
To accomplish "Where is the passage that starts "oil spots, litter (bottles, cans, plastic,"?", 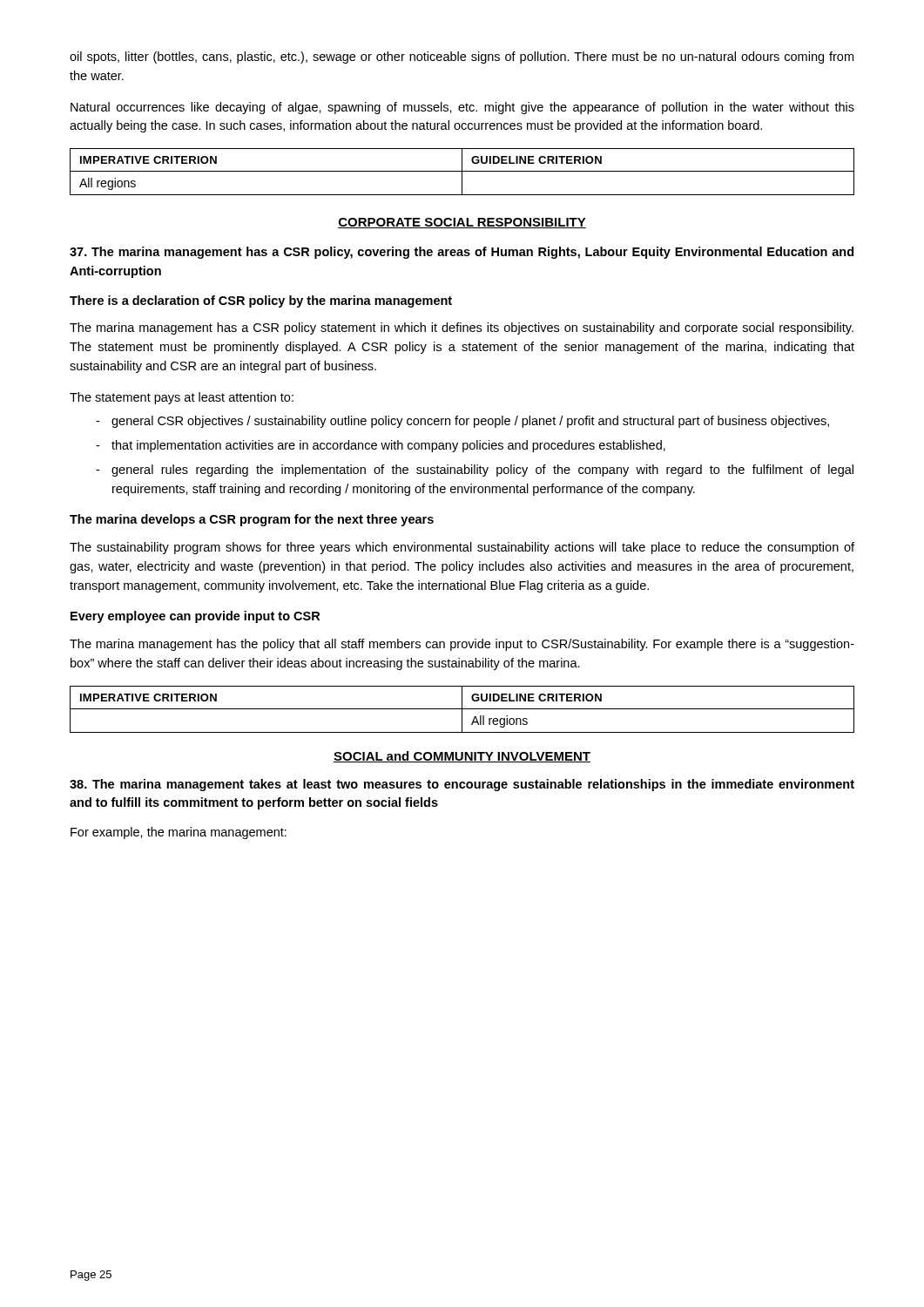I will [x=462, y=67].
